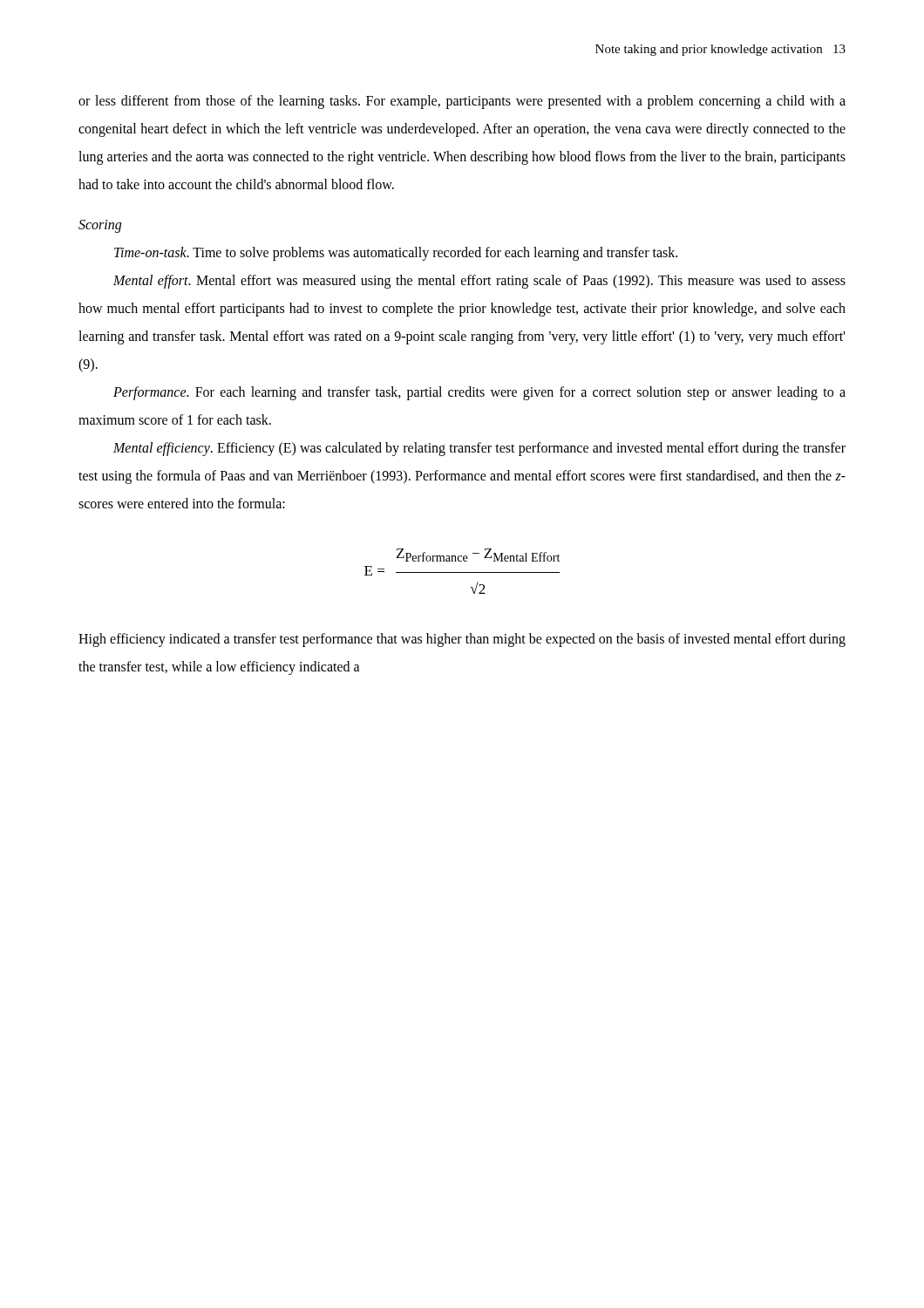Locate the text block containing "Performance. For each learning and"
This screenshot has height=1308, width=924.
click(462, 406)
